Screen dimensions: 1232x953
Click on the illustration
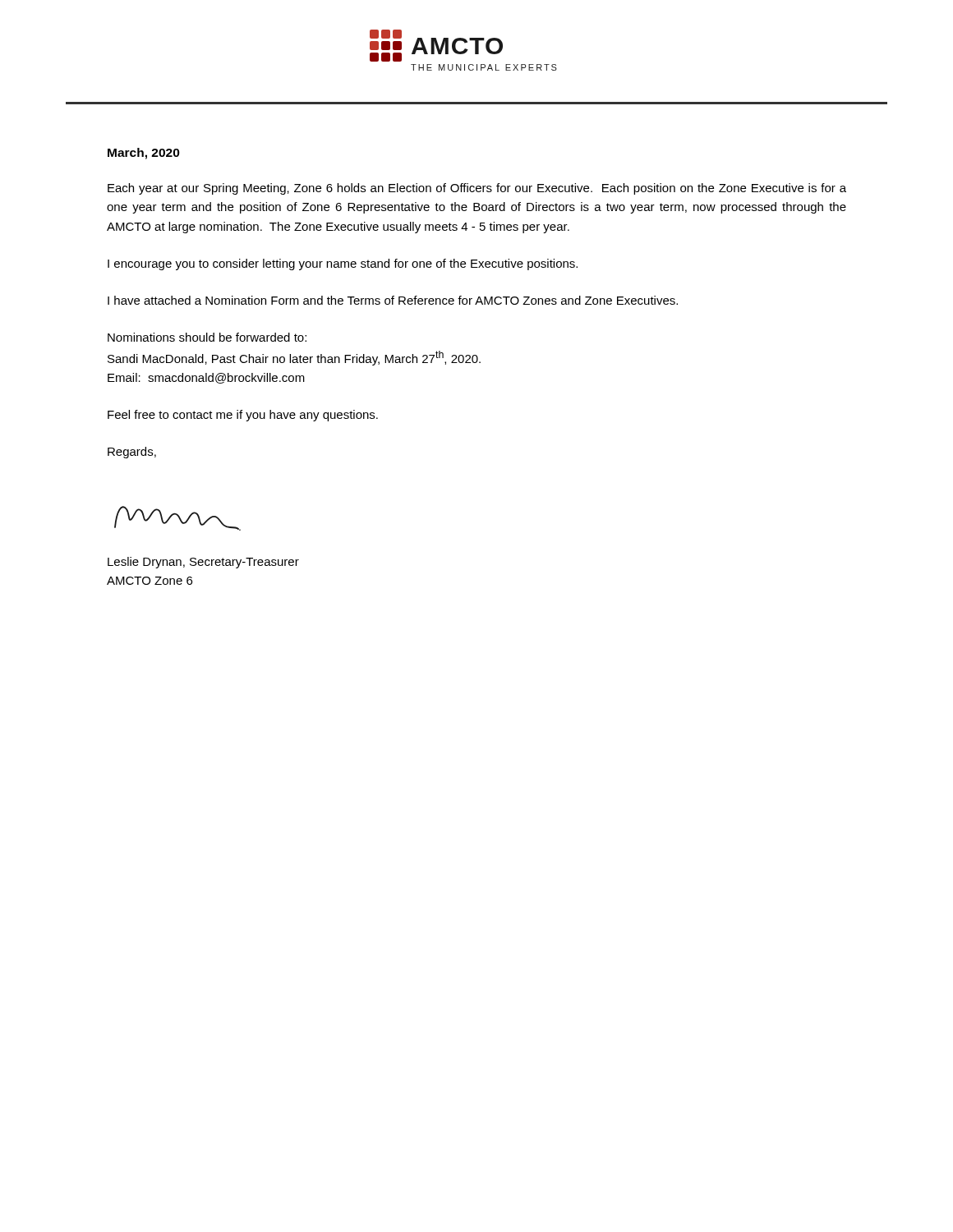pyautogui.click(x=476, y=515)
